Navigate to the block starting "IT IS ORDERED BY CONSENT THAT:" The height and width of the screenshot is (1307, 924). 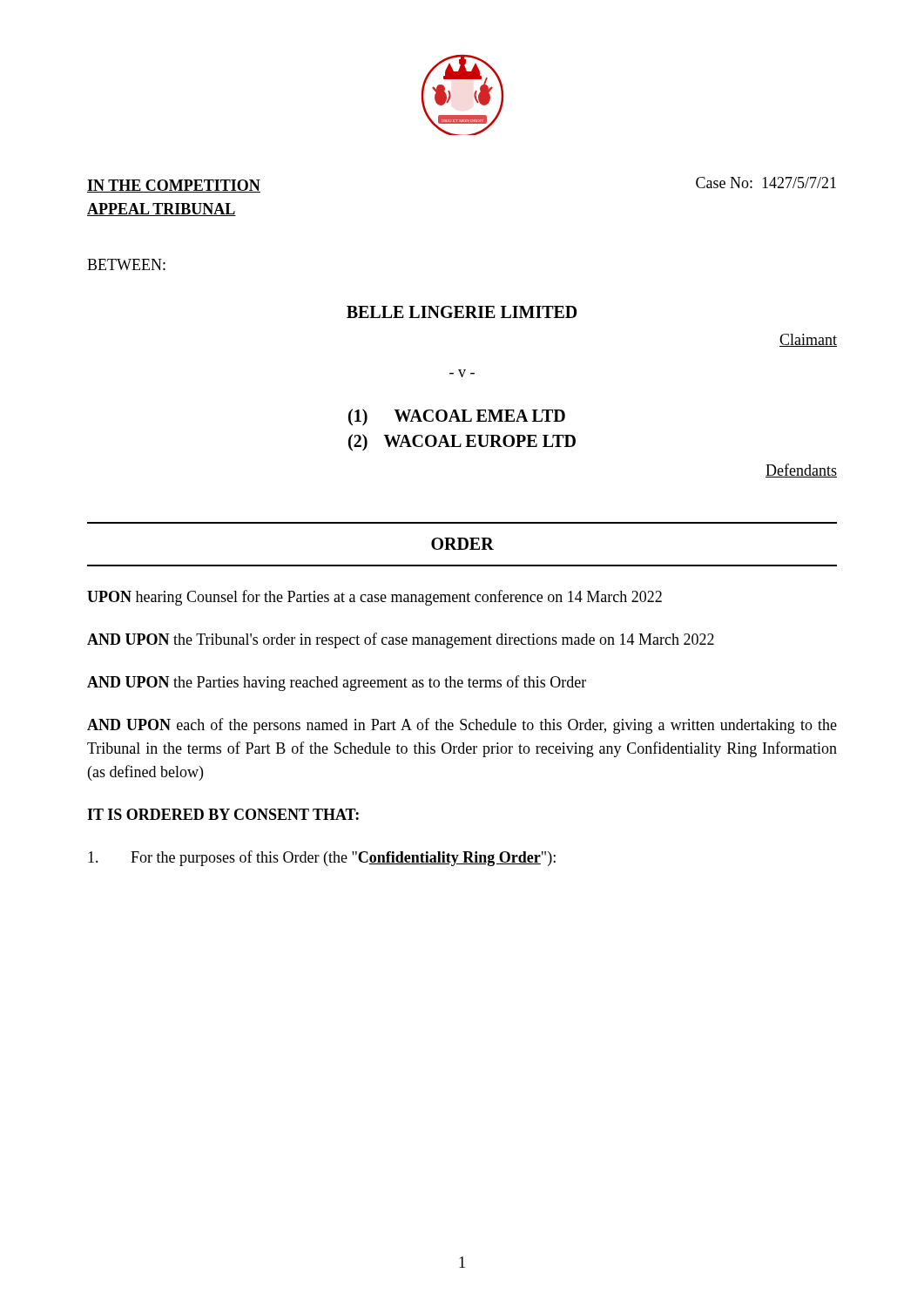[x=224, y=815]
